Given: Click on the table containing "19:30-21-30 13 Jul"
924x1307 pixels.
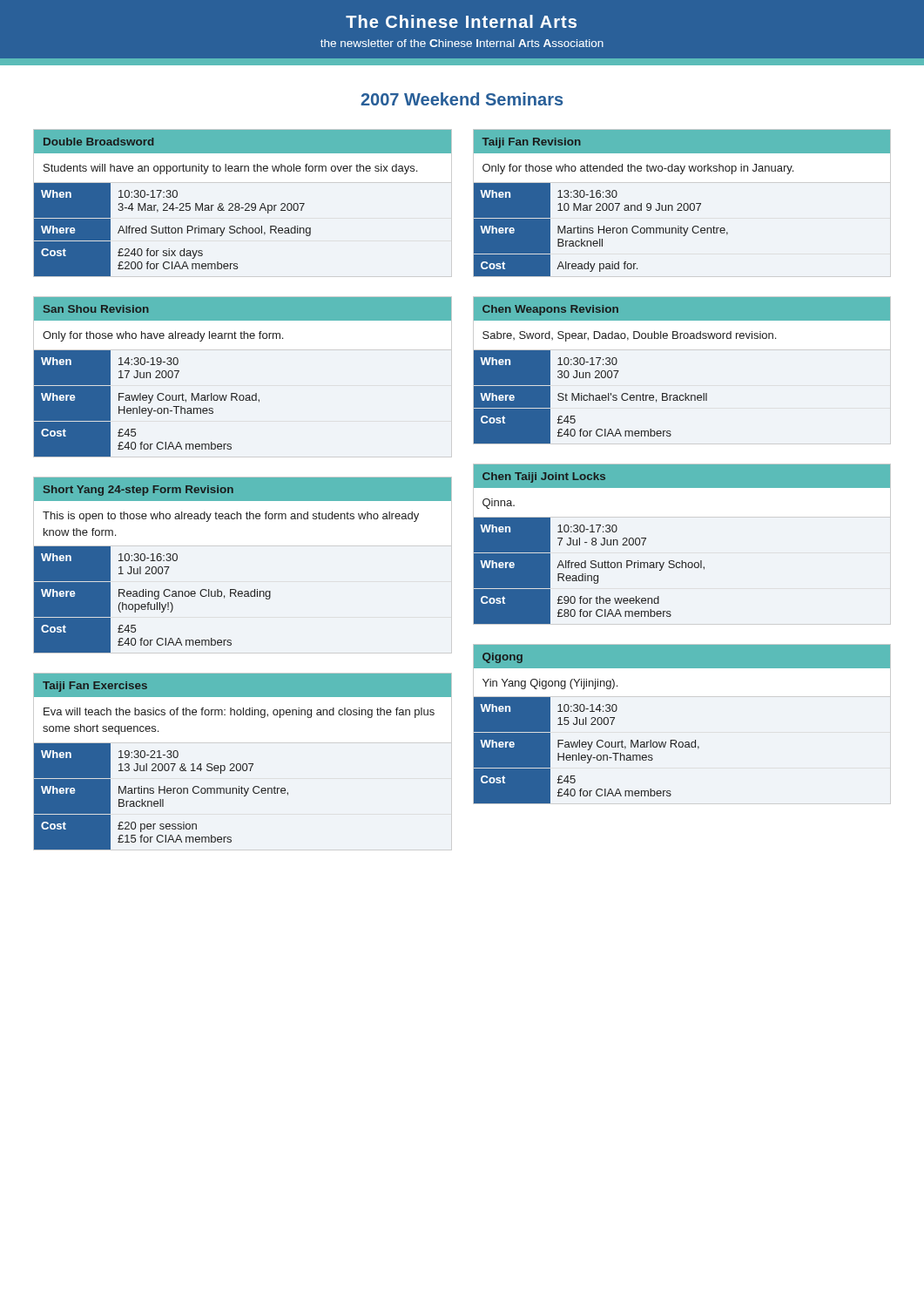Looking at the screenshot, I should pyautogui.click(x=242, y=762).
